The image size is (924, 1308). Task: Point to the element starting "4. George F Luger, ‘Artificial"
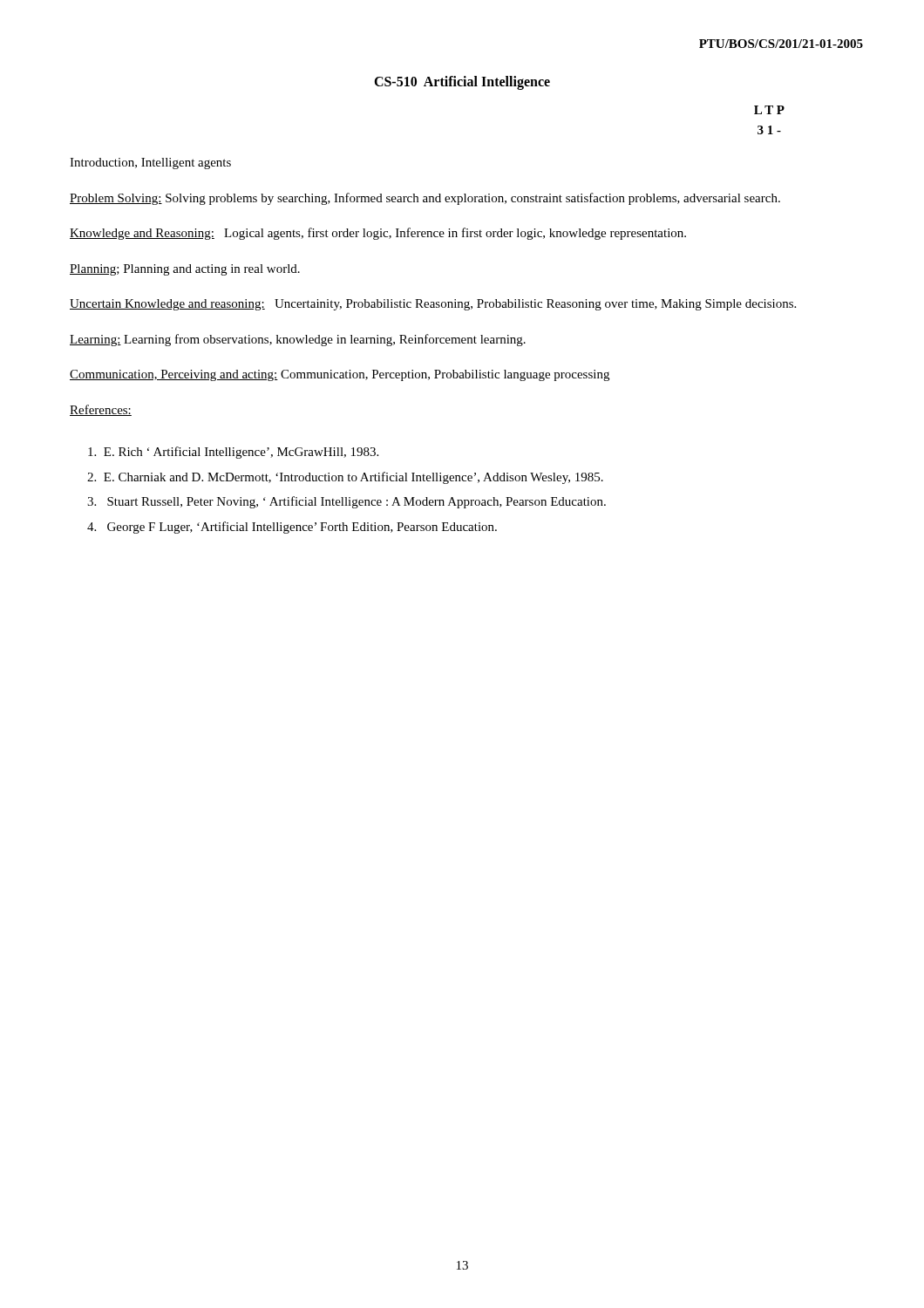click(292, 526)
